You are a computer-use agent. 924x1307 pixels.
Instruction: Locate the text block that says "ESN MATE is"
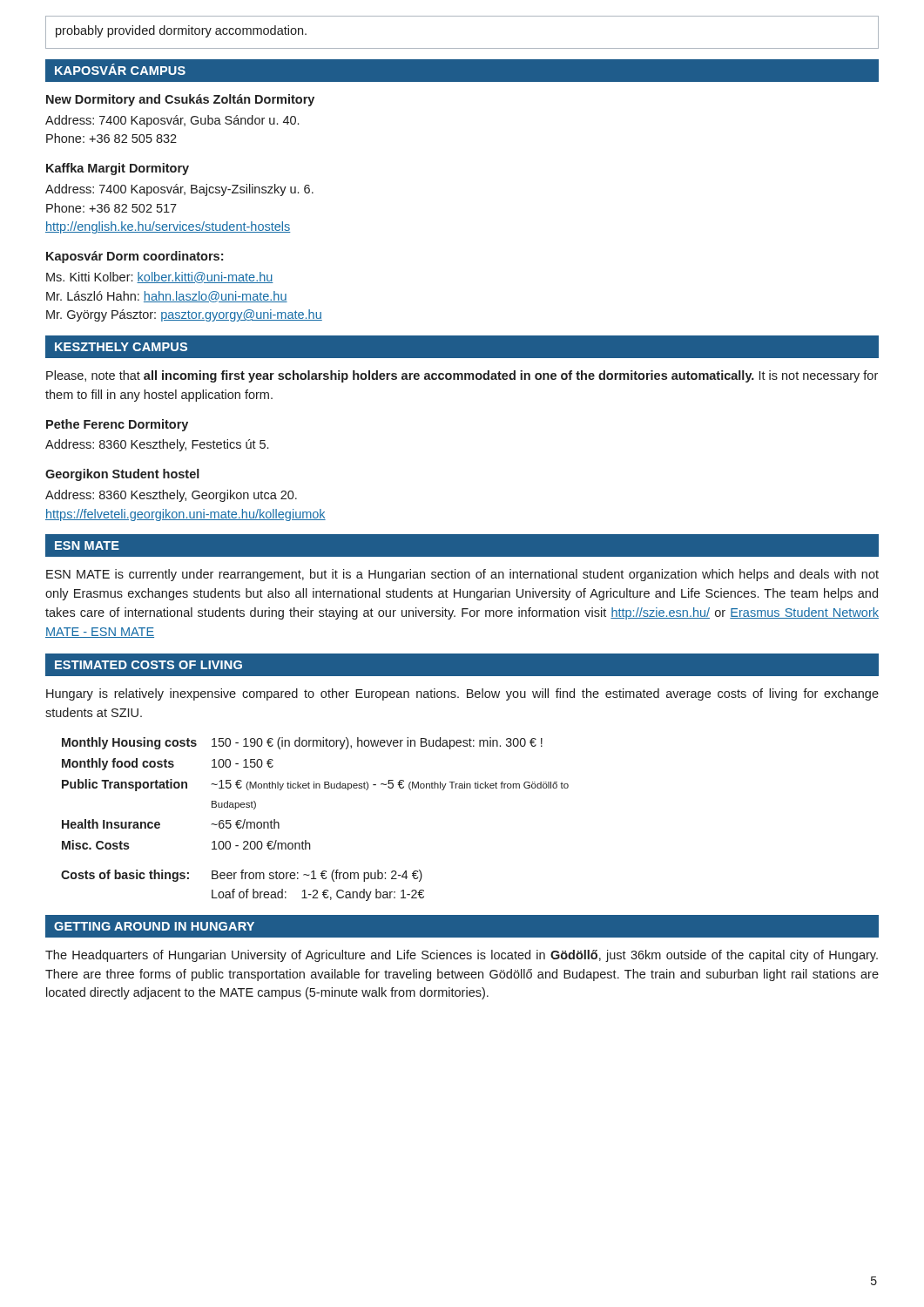tap(462, 603)
